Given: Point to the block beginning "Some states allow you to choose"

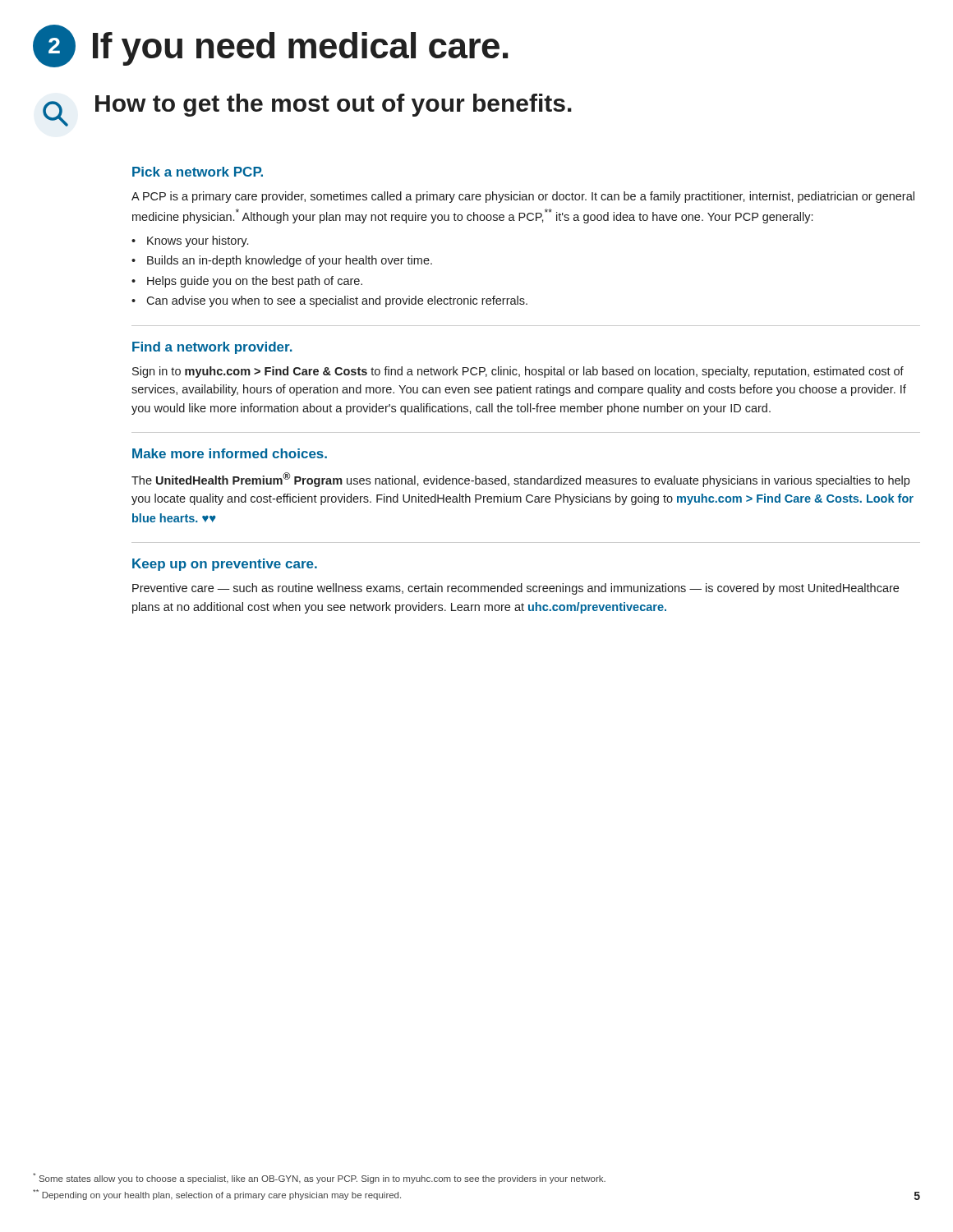Looking at the screenshot, I should [452, 1186].
